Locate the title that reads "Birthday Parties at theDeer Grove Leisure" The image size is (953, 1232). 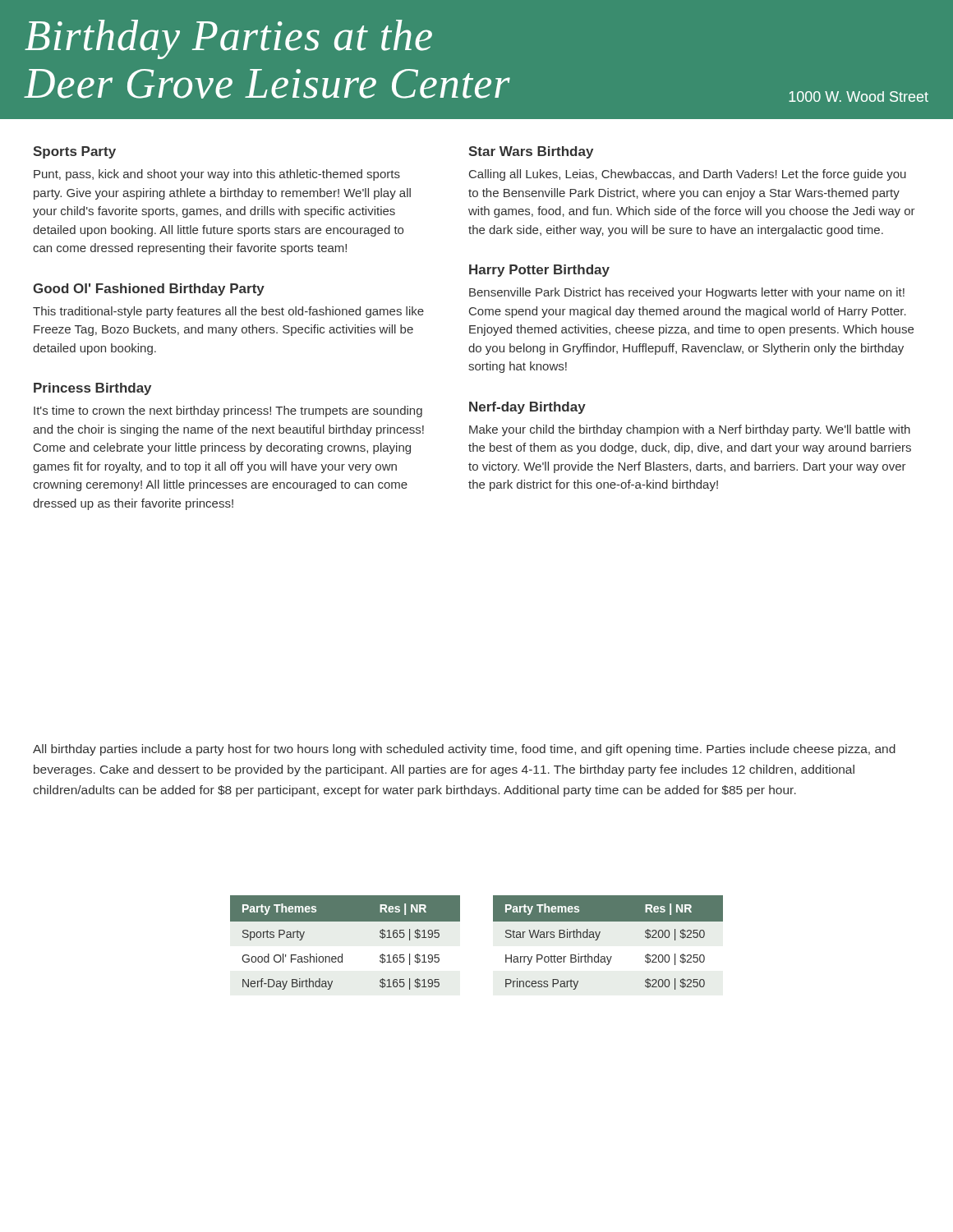pos(476,66)
